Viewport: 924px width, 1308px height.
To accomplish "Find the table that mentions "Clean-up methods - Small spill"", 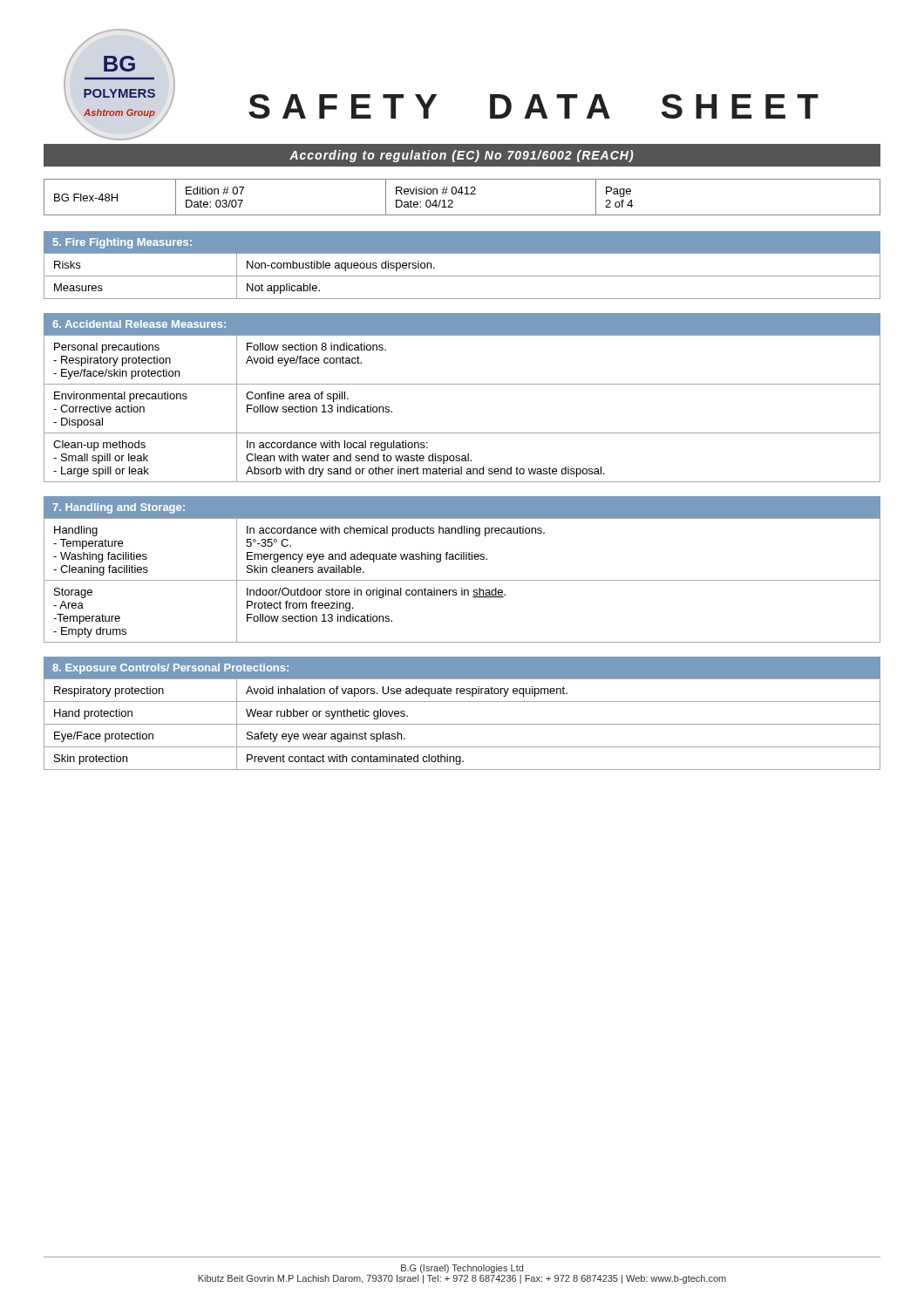I will (x=462, y=409).
